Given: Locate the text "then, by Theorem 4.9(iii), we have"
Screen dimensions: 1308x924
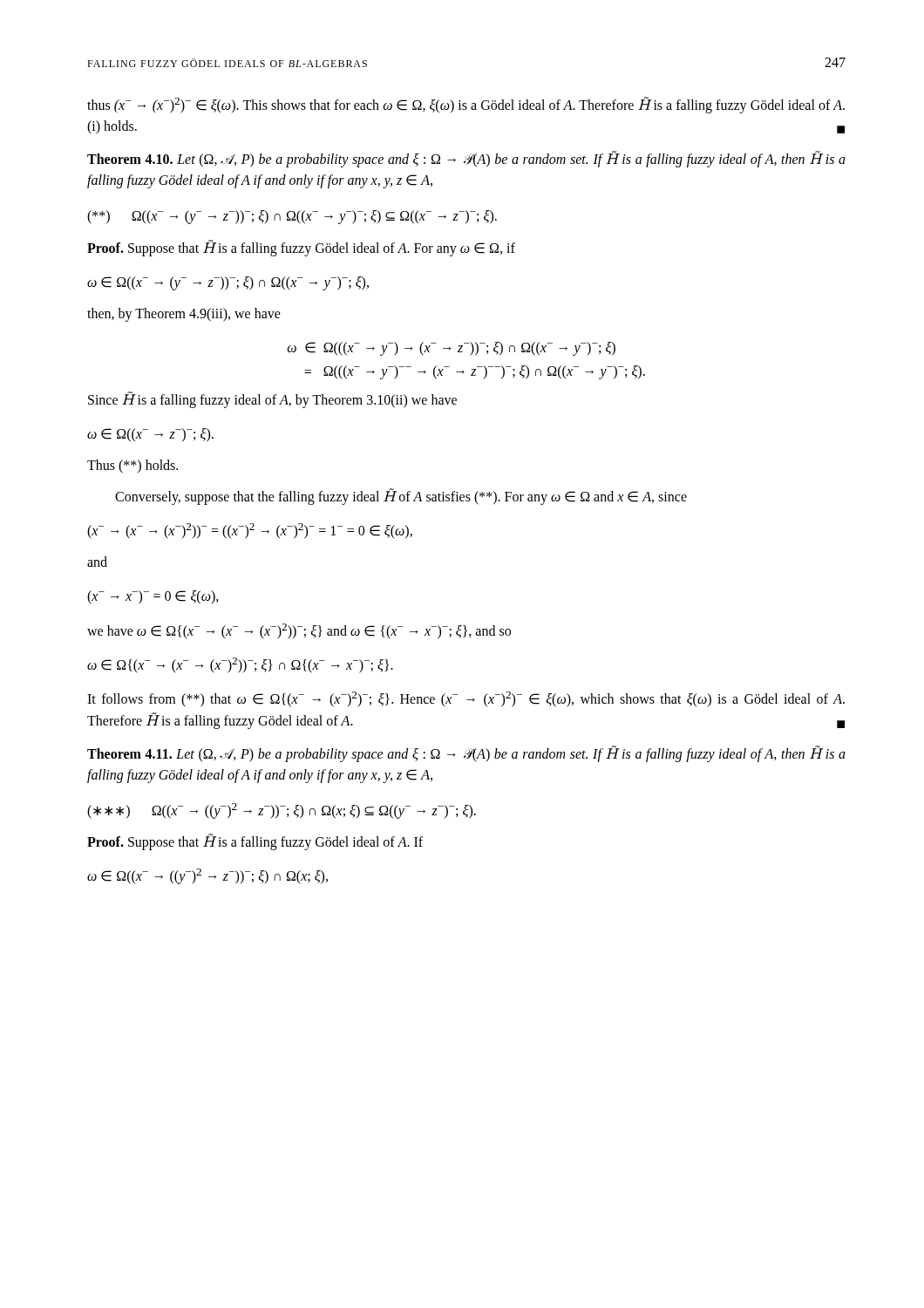Looking at the screenshot, I should (184, 315).
